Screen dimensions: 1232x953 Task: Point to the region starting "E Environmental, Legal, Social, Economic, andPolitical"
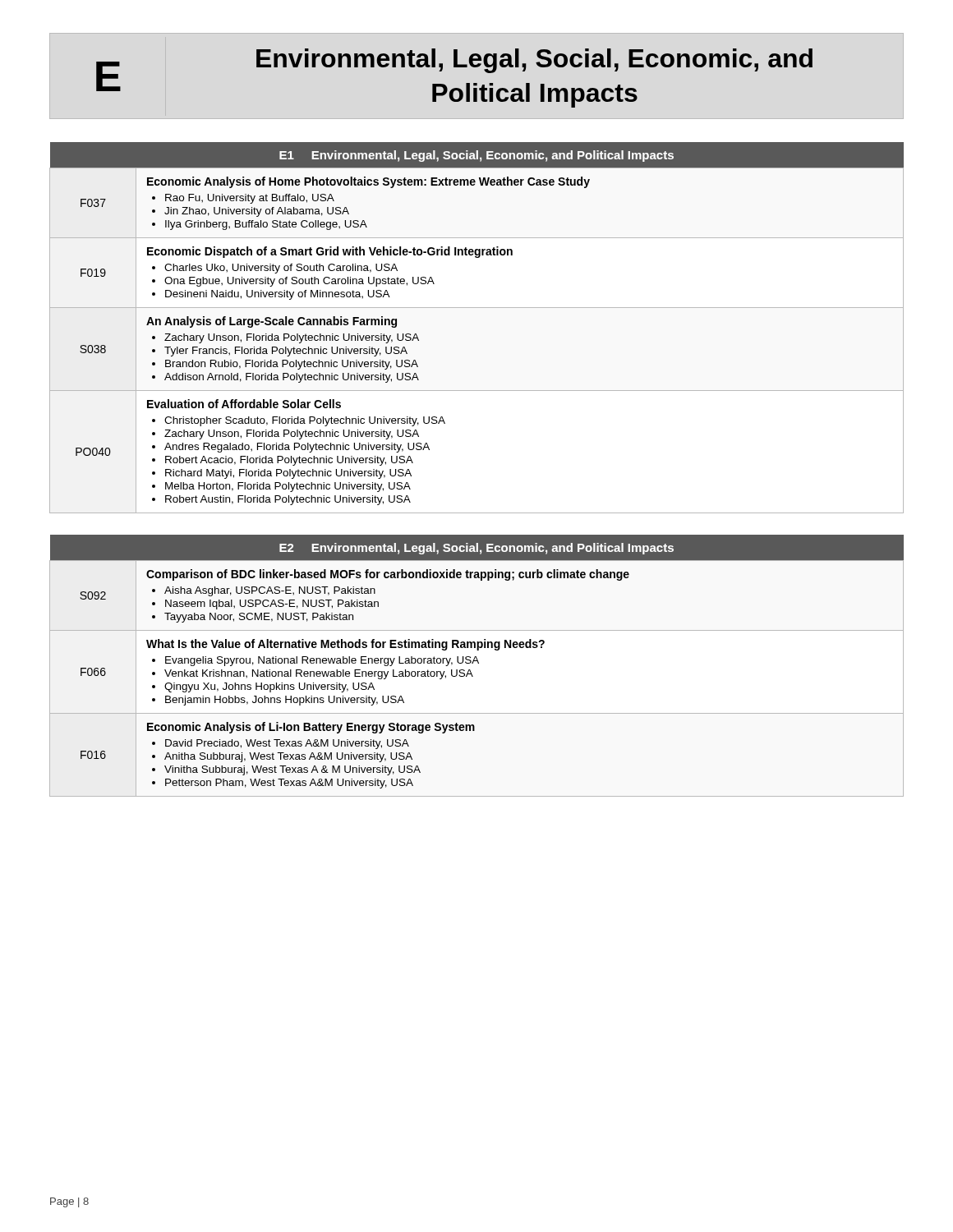[x=476, y=76]
